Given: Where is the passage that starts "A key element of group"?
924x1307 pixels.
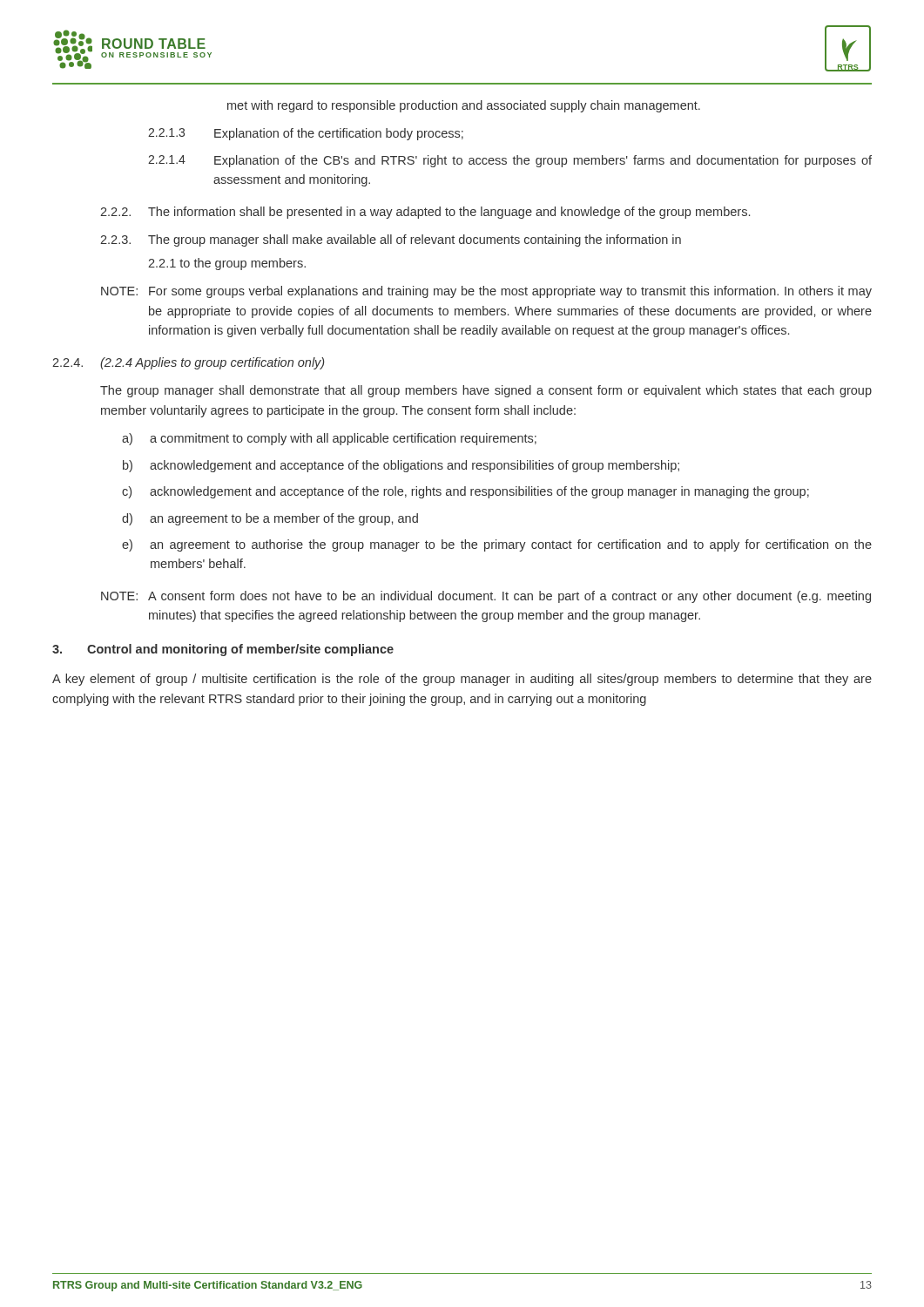Looking at the screenshot, I should tap(462, 689).
